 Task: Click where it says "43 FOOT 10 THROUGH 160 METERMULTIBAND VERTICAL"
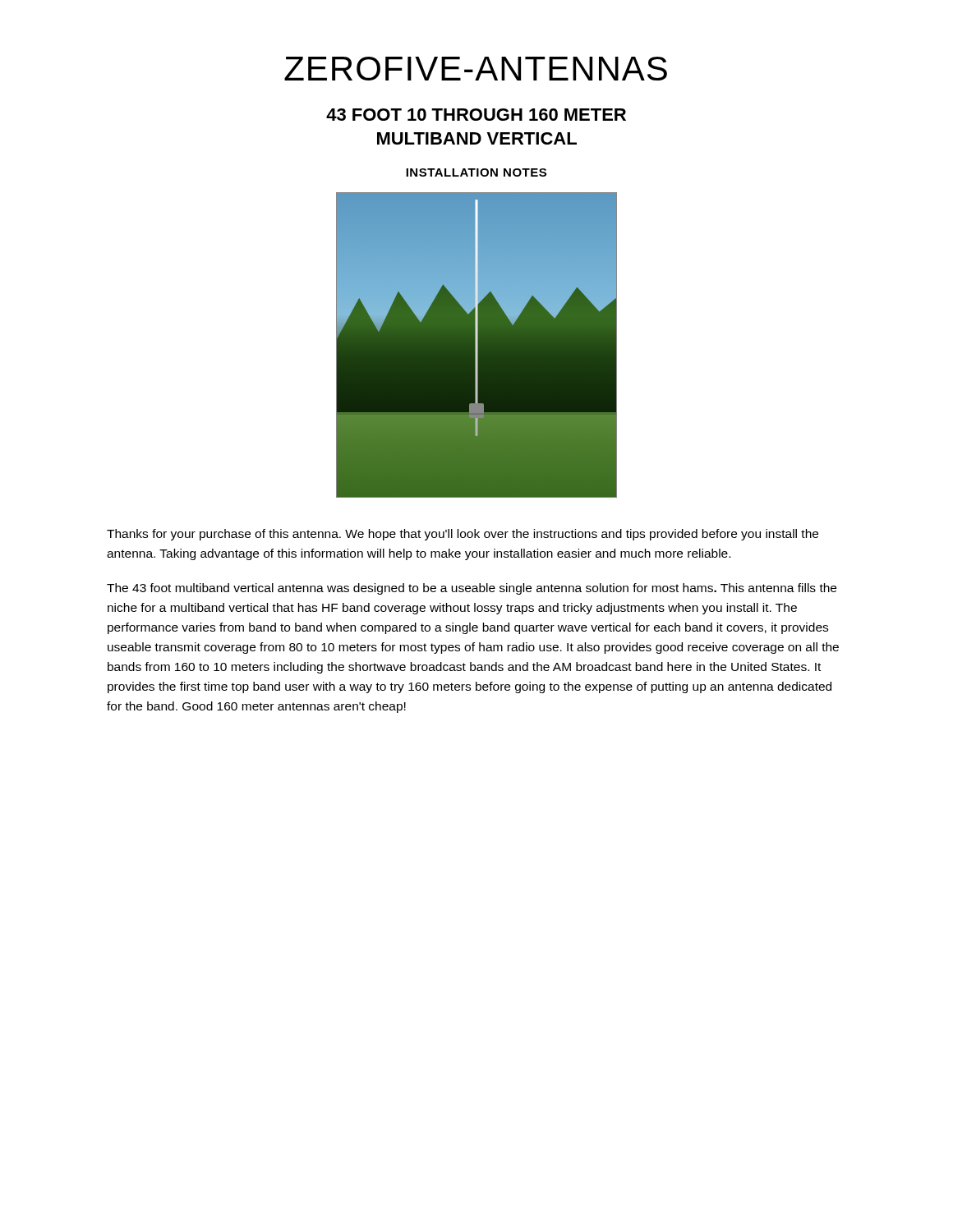point(476,126)
